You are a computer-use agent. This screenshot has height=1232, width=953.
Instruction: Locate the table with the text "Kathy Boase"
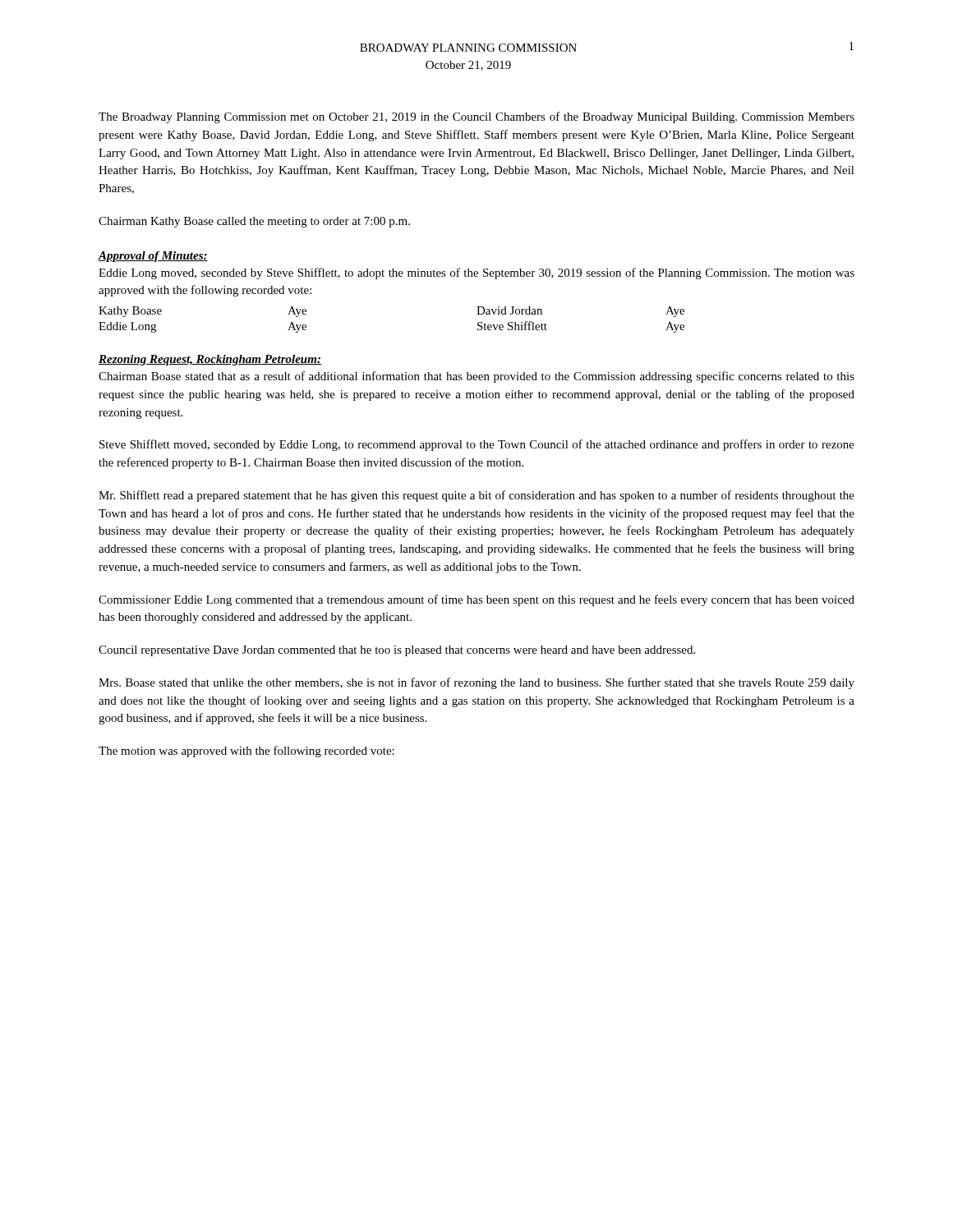pos(476,319)
